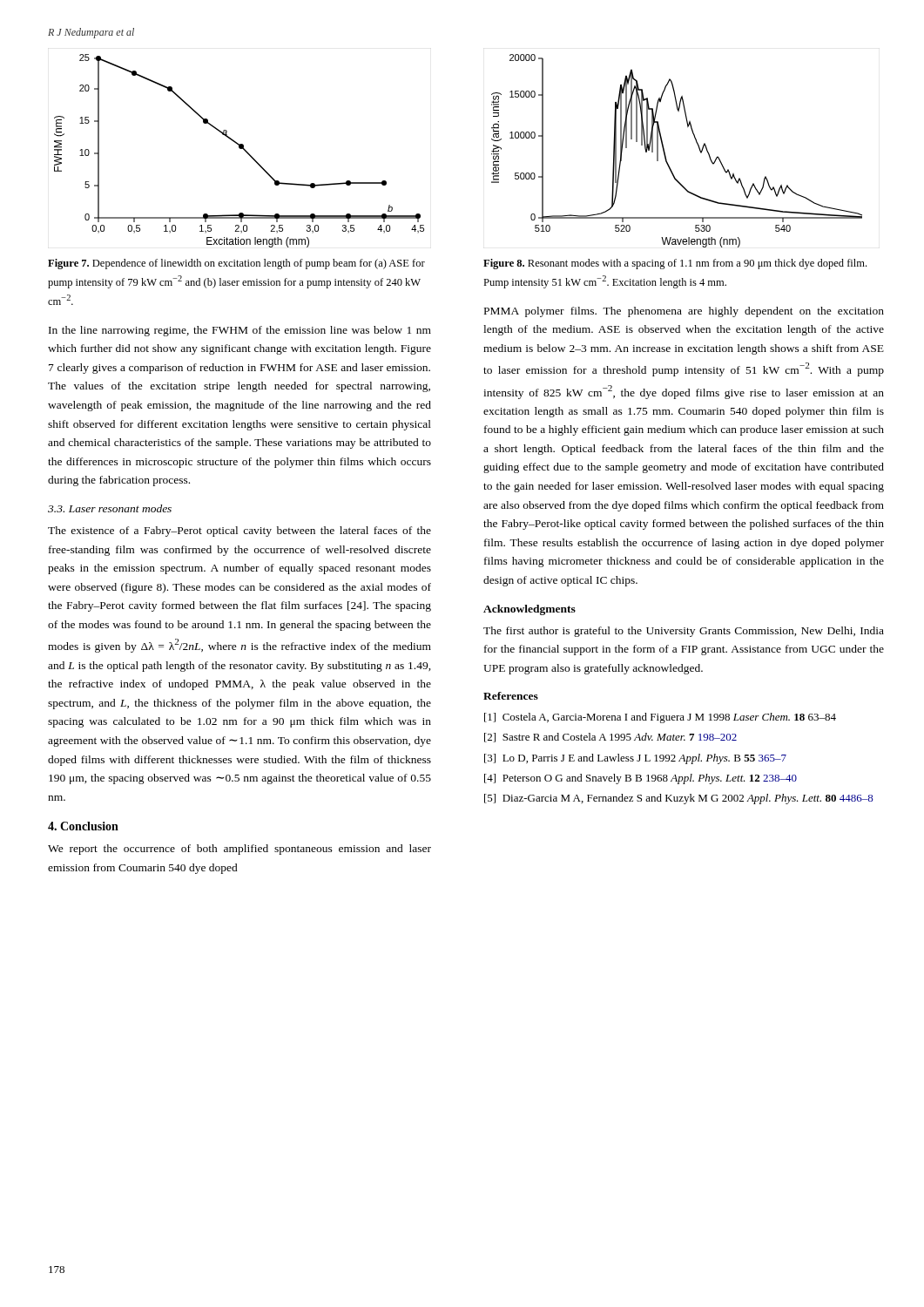Click on the passage starting "[4] Peterson O G and"
Viewport: 924px width, 1307px height.
pyautogui.click(x=640, y=777)
